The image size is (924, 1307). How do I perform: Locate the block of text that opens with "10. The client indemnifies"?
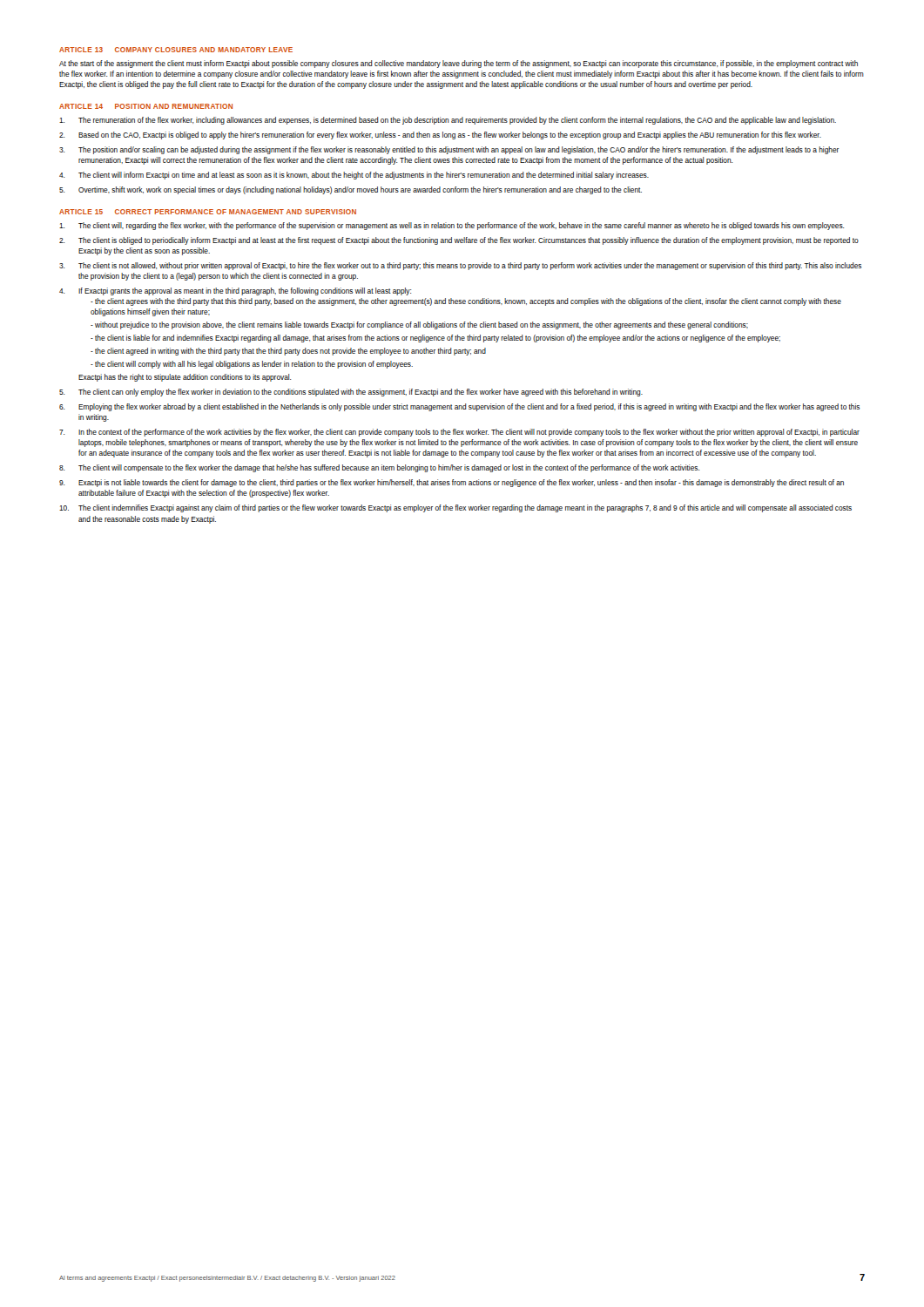(x=462, y=514)
